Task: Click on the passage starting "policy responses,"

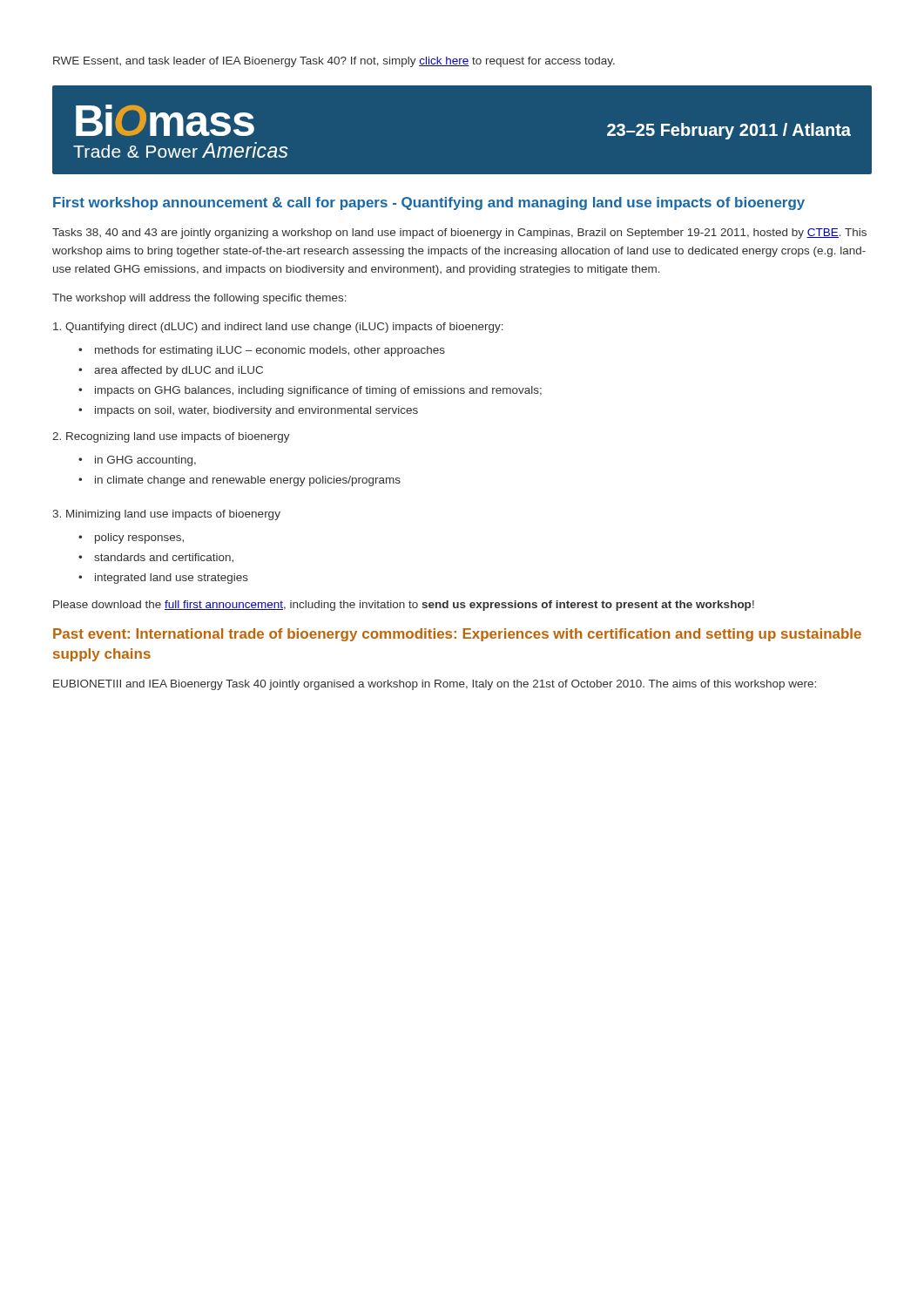Action: pyautogui.click(x=139, y=537)
